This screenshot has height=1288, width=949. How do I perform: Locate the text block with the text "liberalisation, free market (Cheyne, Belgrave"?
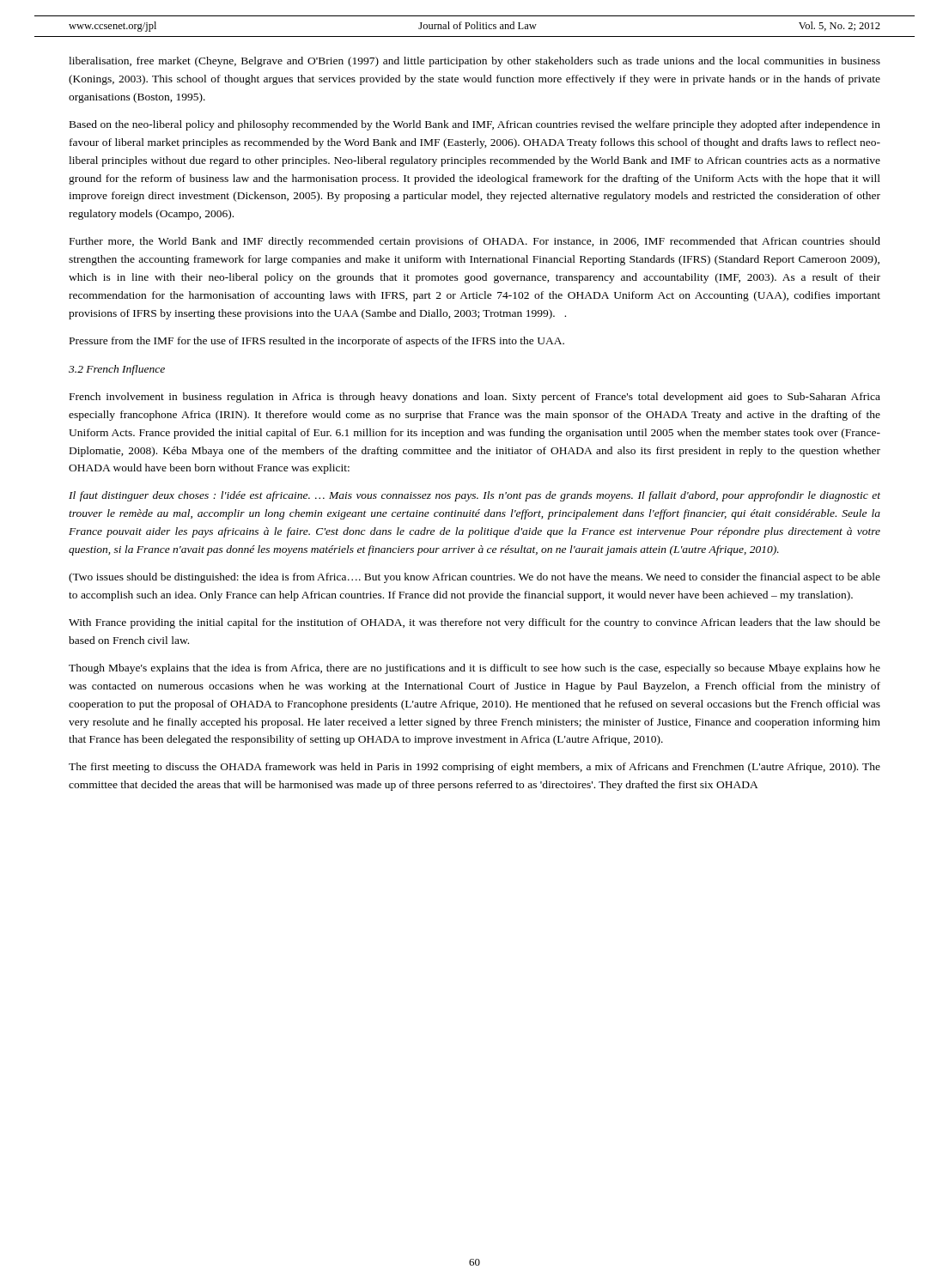tap(474, 79)
